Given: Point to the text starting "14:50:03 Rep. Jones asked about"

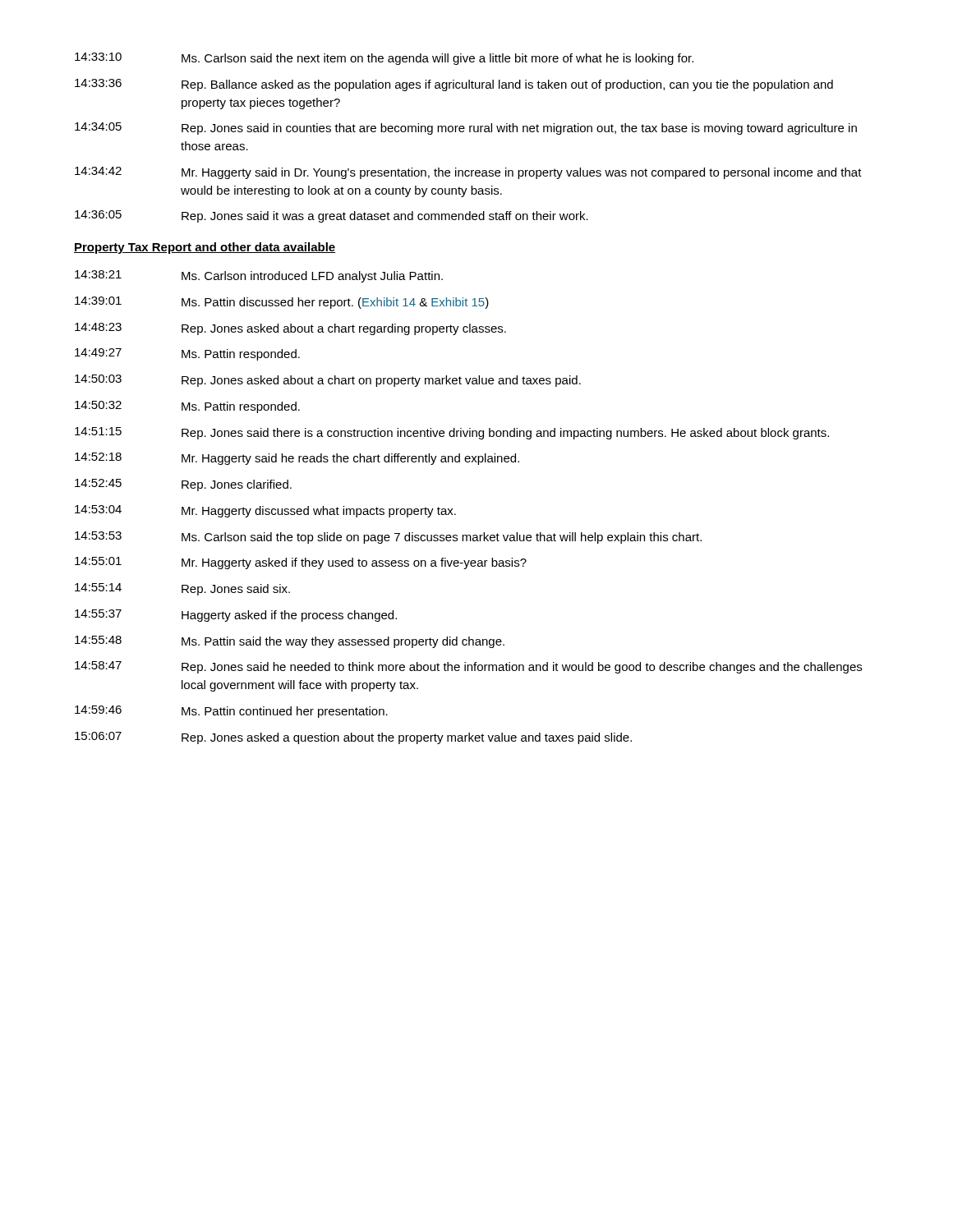Looking at the screenshot, I should [476, 380].
